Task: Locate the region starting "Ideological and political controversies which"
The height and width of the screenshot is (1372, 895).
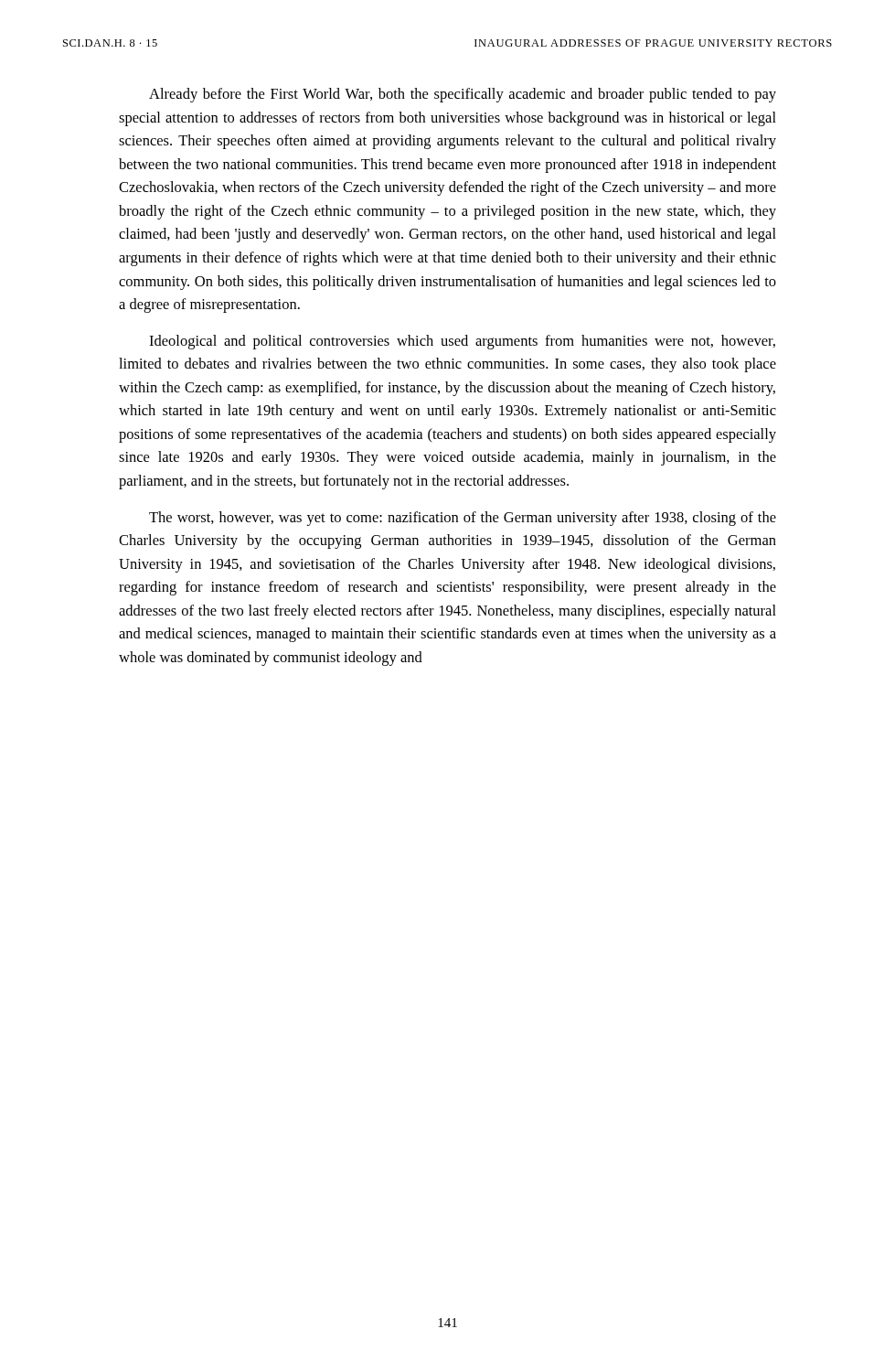Action: 448,411
